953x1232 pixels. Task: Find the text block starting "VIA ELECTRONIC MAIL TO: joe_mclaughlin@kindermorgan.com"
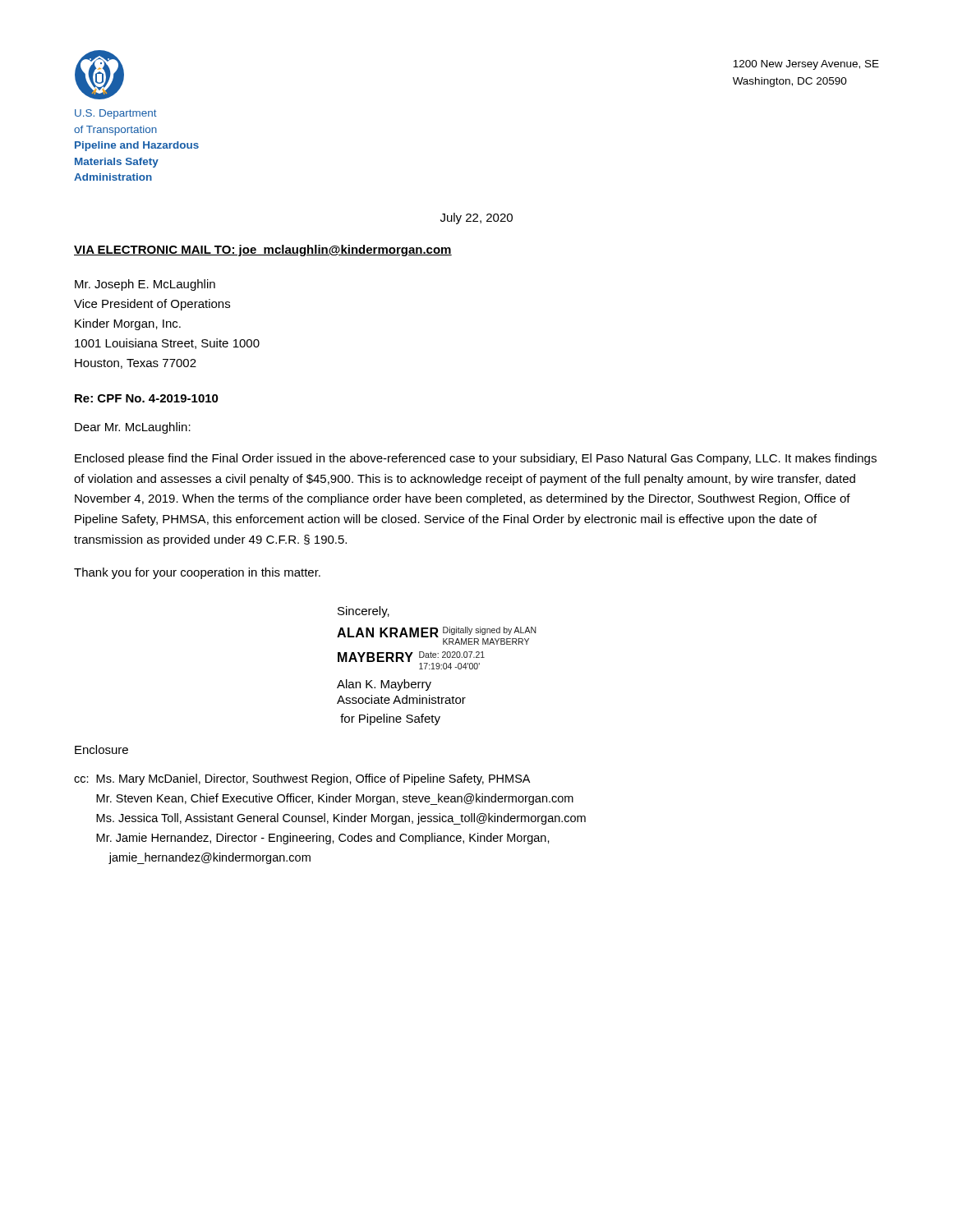(x=263, y=249)
